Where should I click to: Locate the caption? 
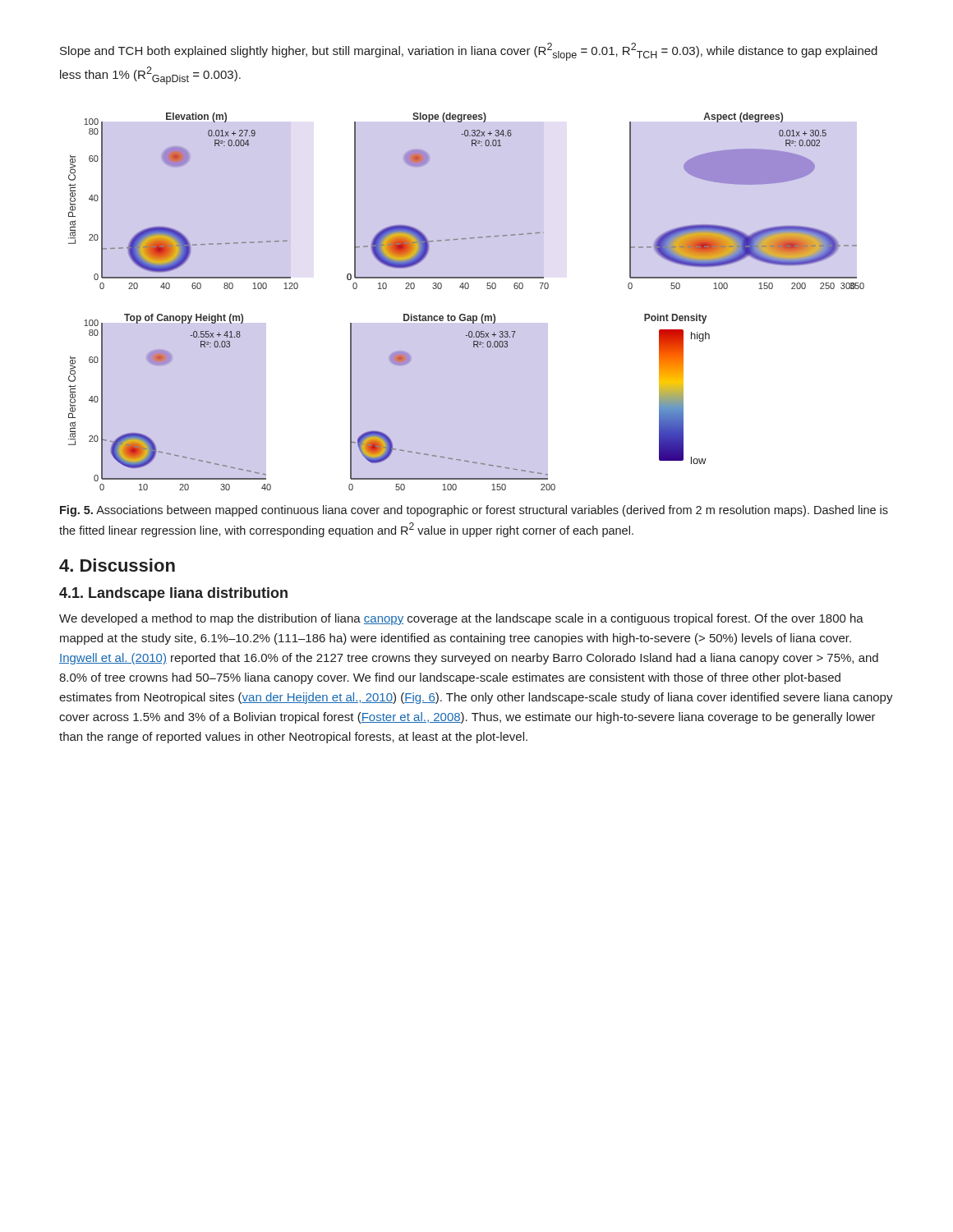tap(474, 520)
